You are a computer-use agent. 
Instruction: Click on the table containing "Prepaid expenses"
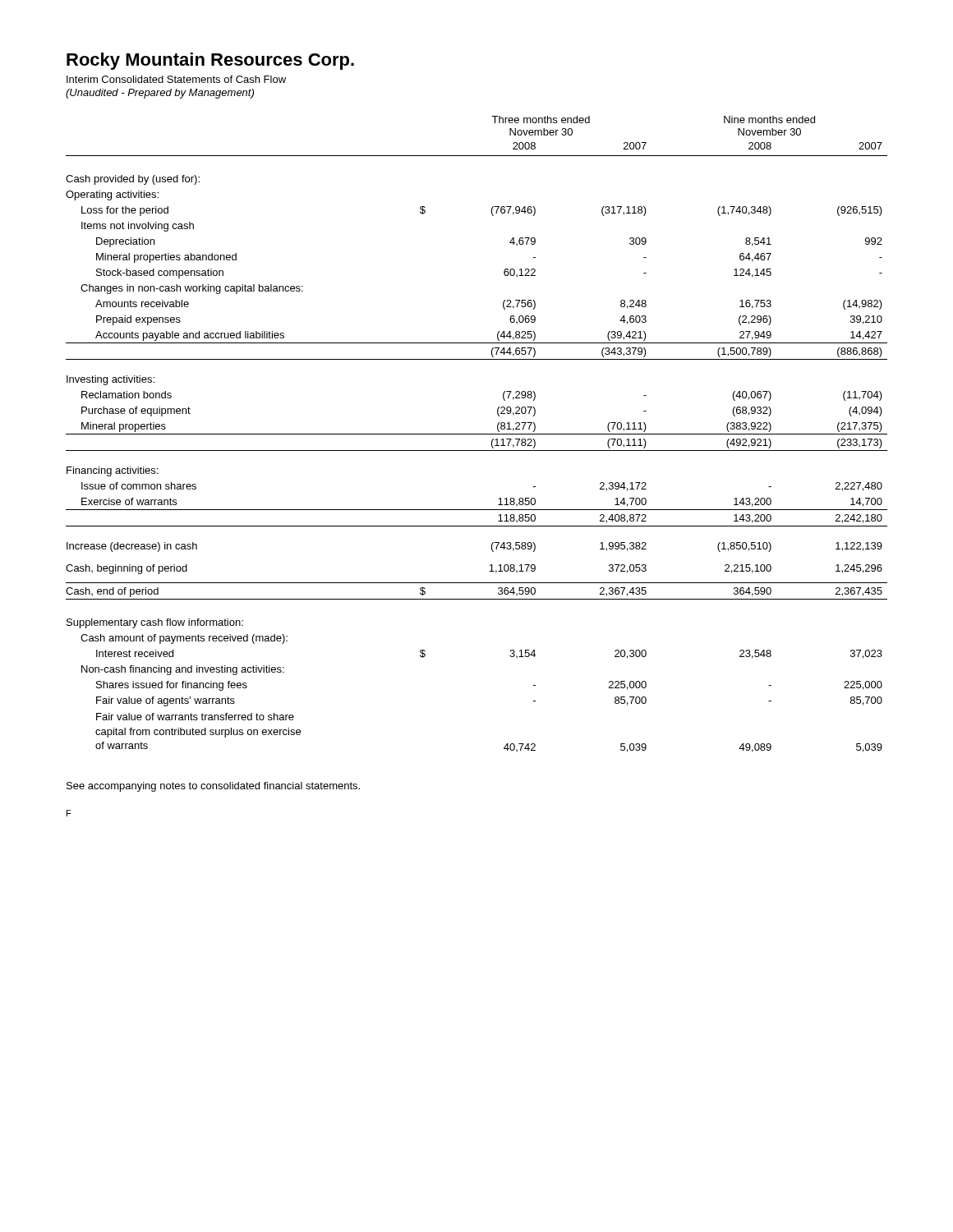(476, 433)
